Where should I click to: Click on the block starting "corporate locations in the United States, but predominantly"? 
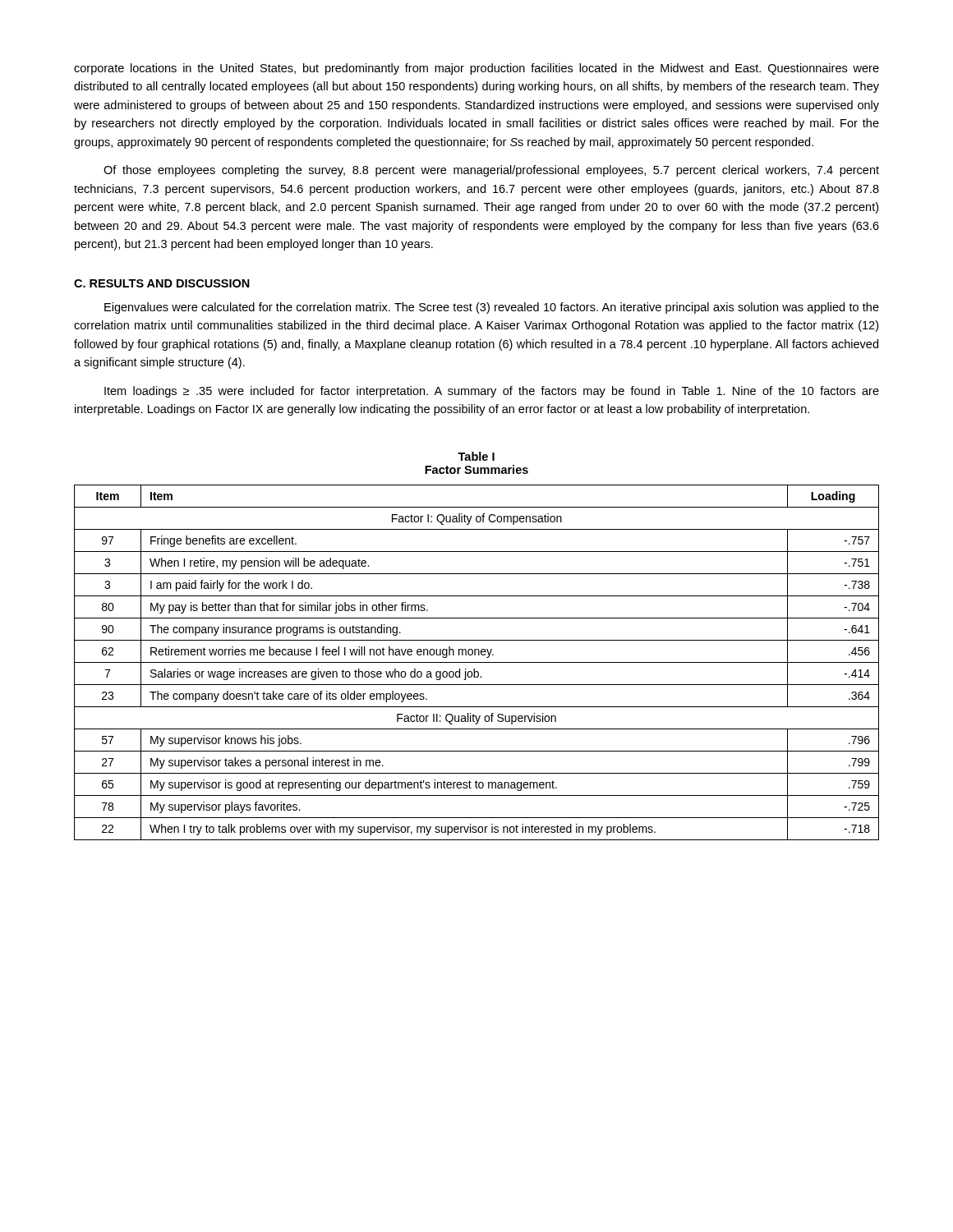click(476, 105)
